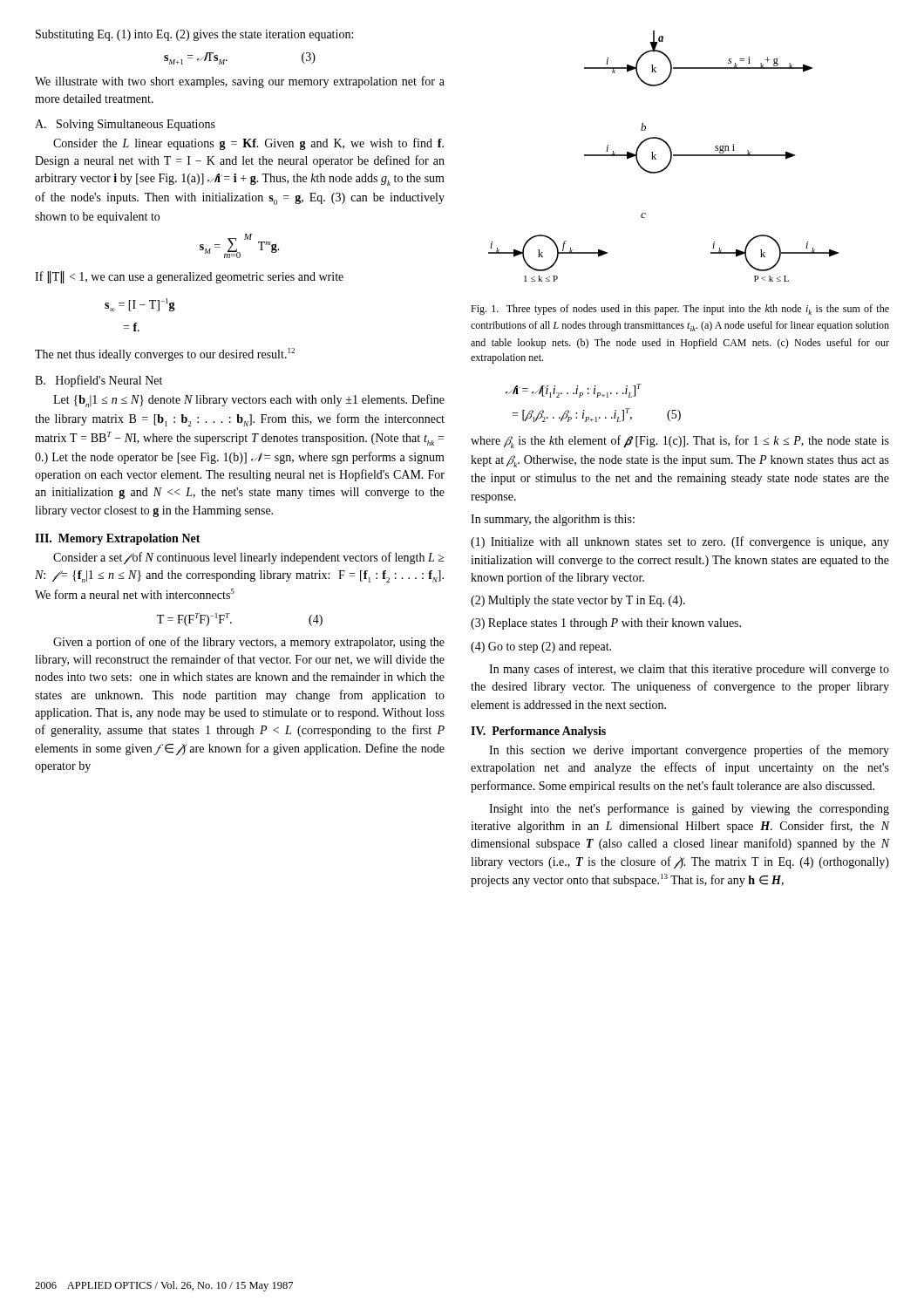
Task: Find the text block that reads "If ‖T‖ < 1, we can use a"
Action: pos(189,277)
